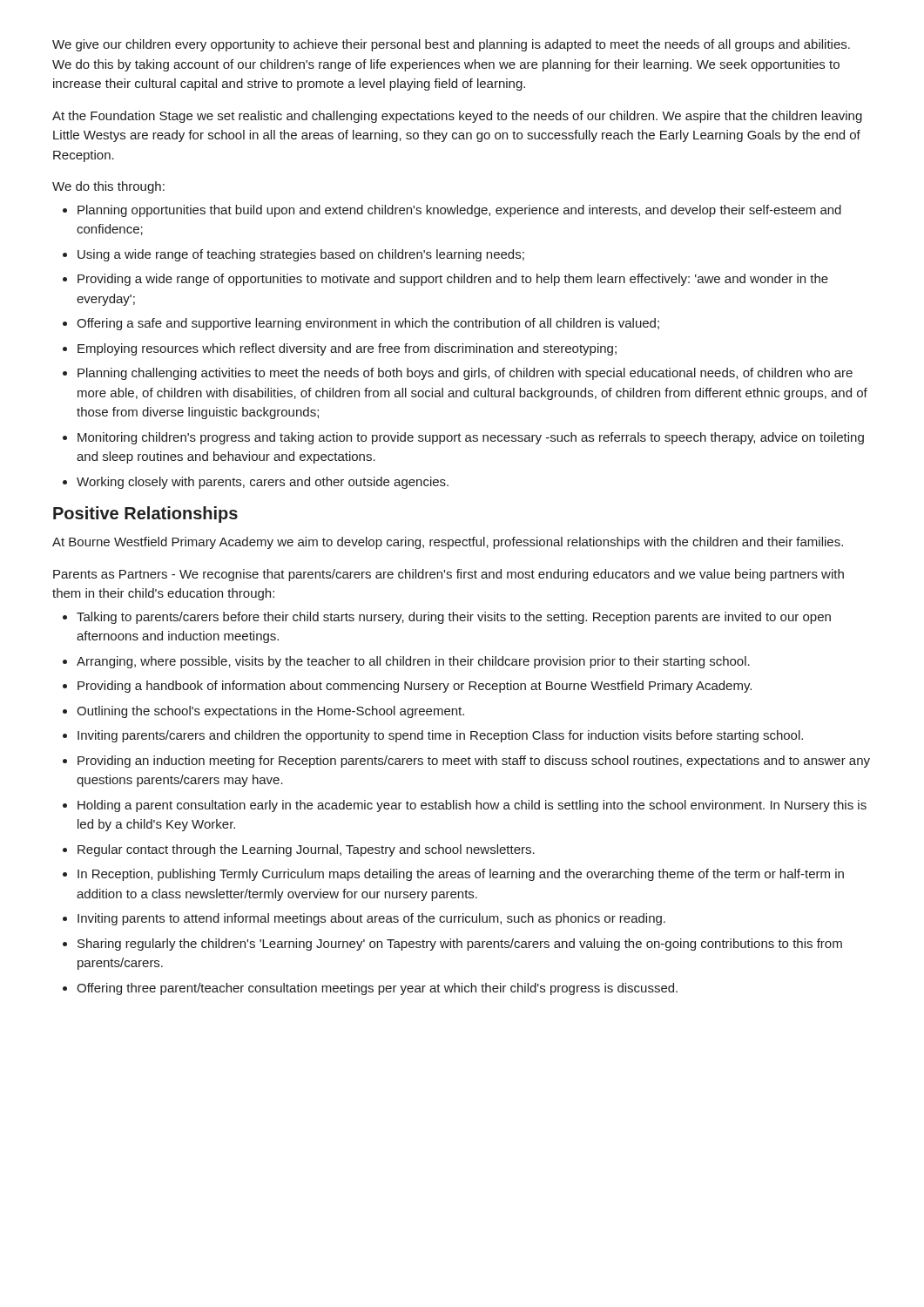Point to the block beginning "Providing an induction meeting for"
The height and width of the screenshot is (1307, 924).
[x=473, y=770]
